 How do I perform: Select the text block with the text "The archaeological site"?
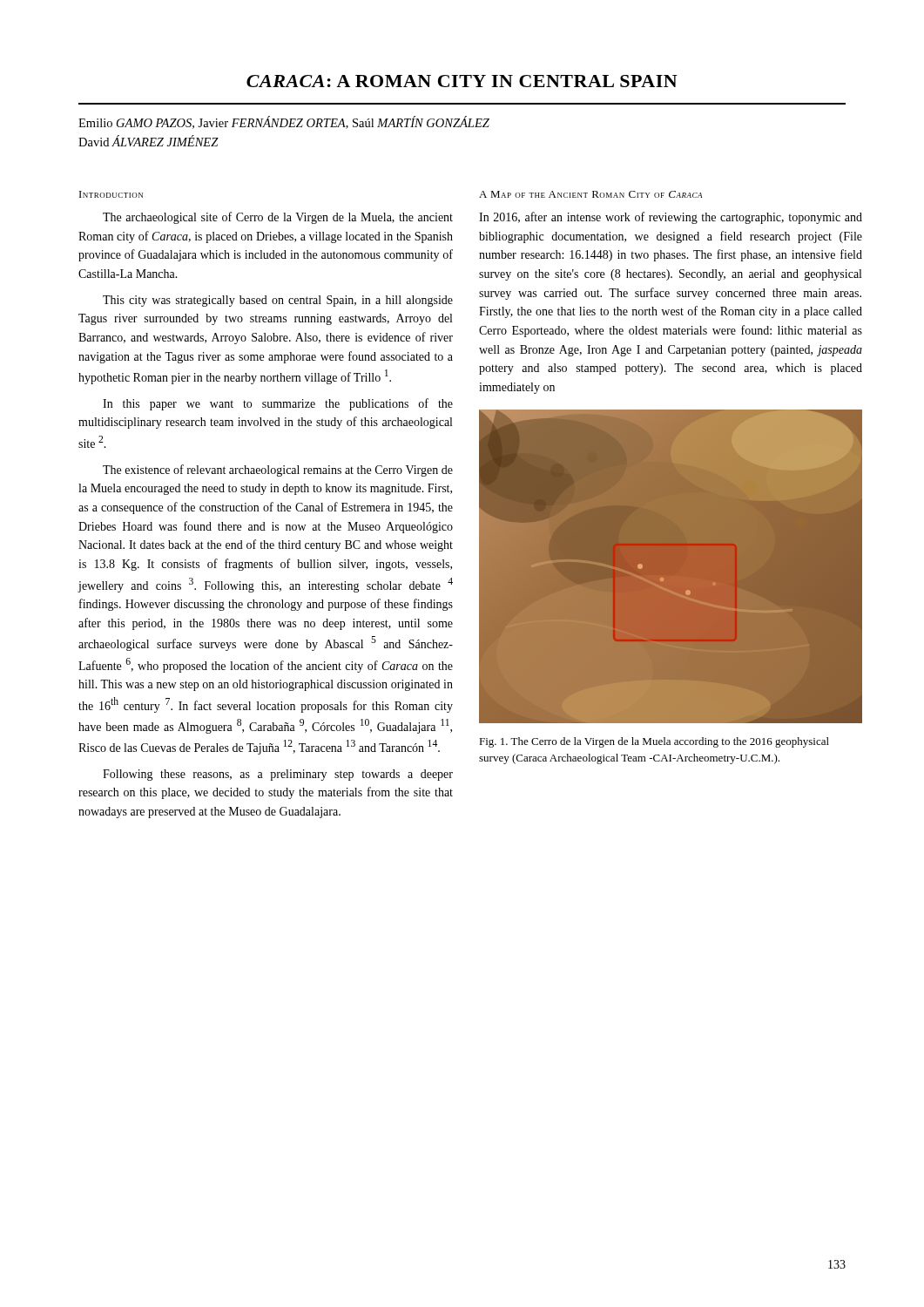[266, 515]
